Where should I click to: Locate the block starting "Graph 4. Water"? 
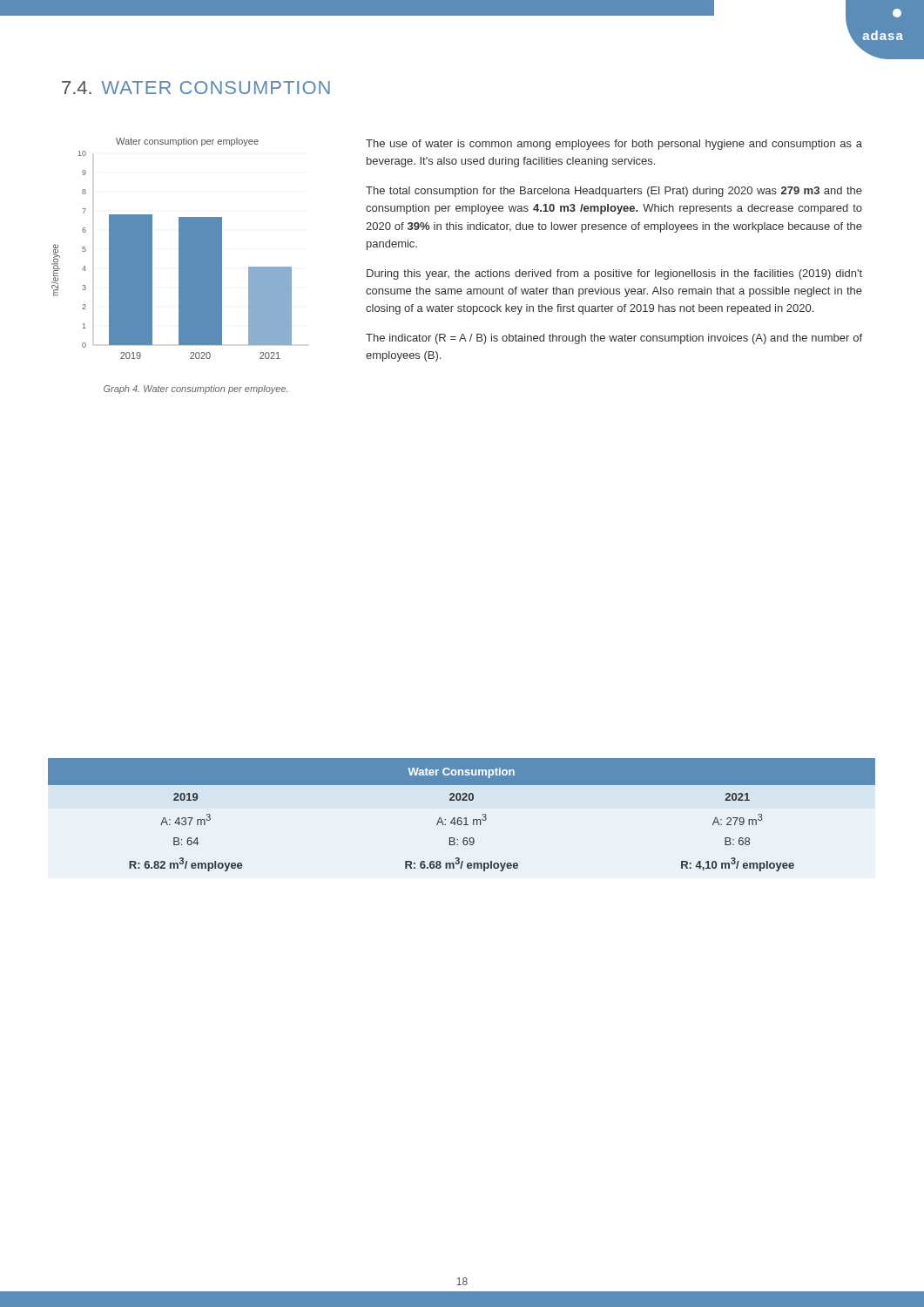point(196,389)
